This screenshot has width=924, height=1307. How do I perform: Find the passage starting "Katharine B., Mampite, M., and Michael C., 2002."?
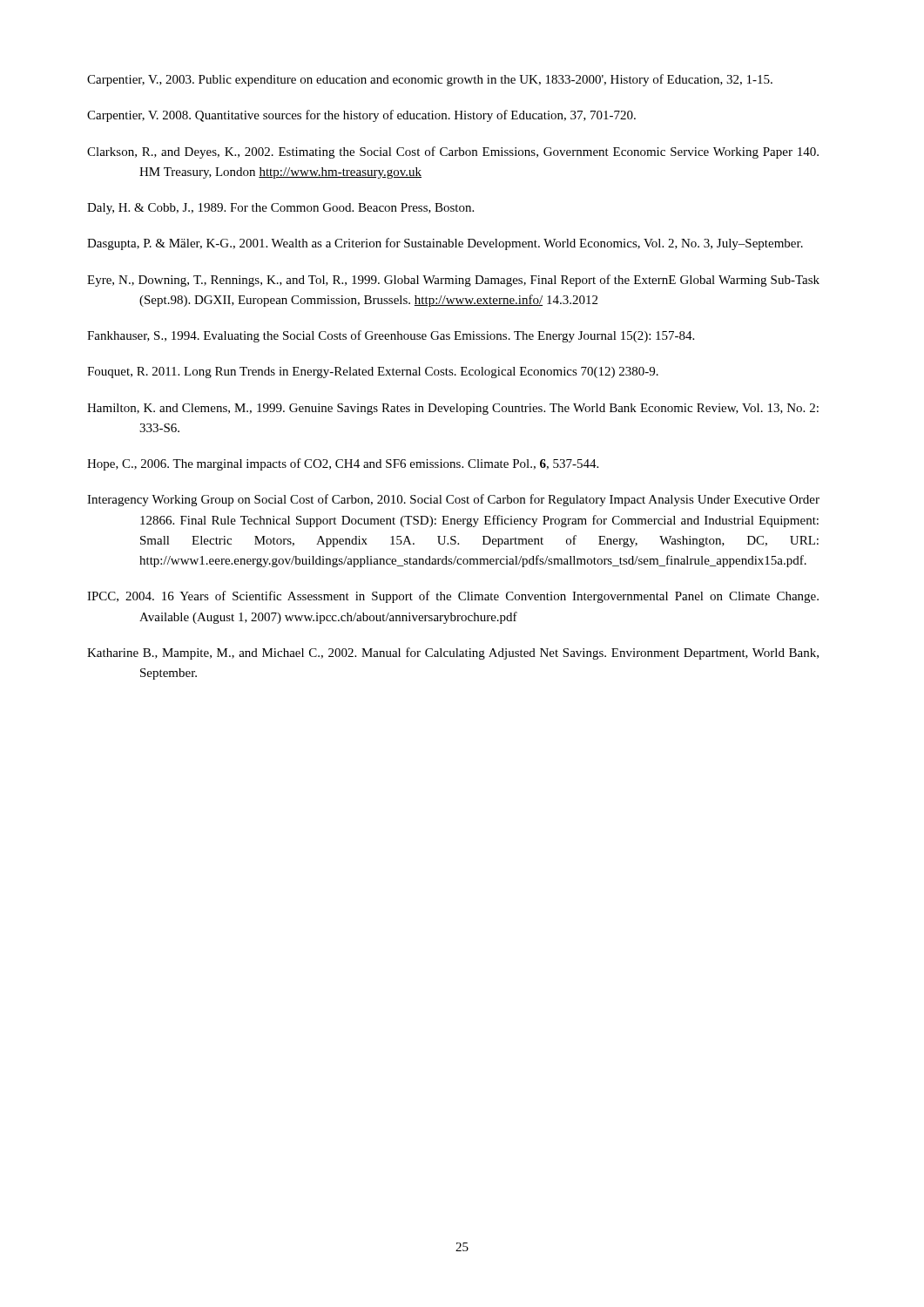coord(453,663)
